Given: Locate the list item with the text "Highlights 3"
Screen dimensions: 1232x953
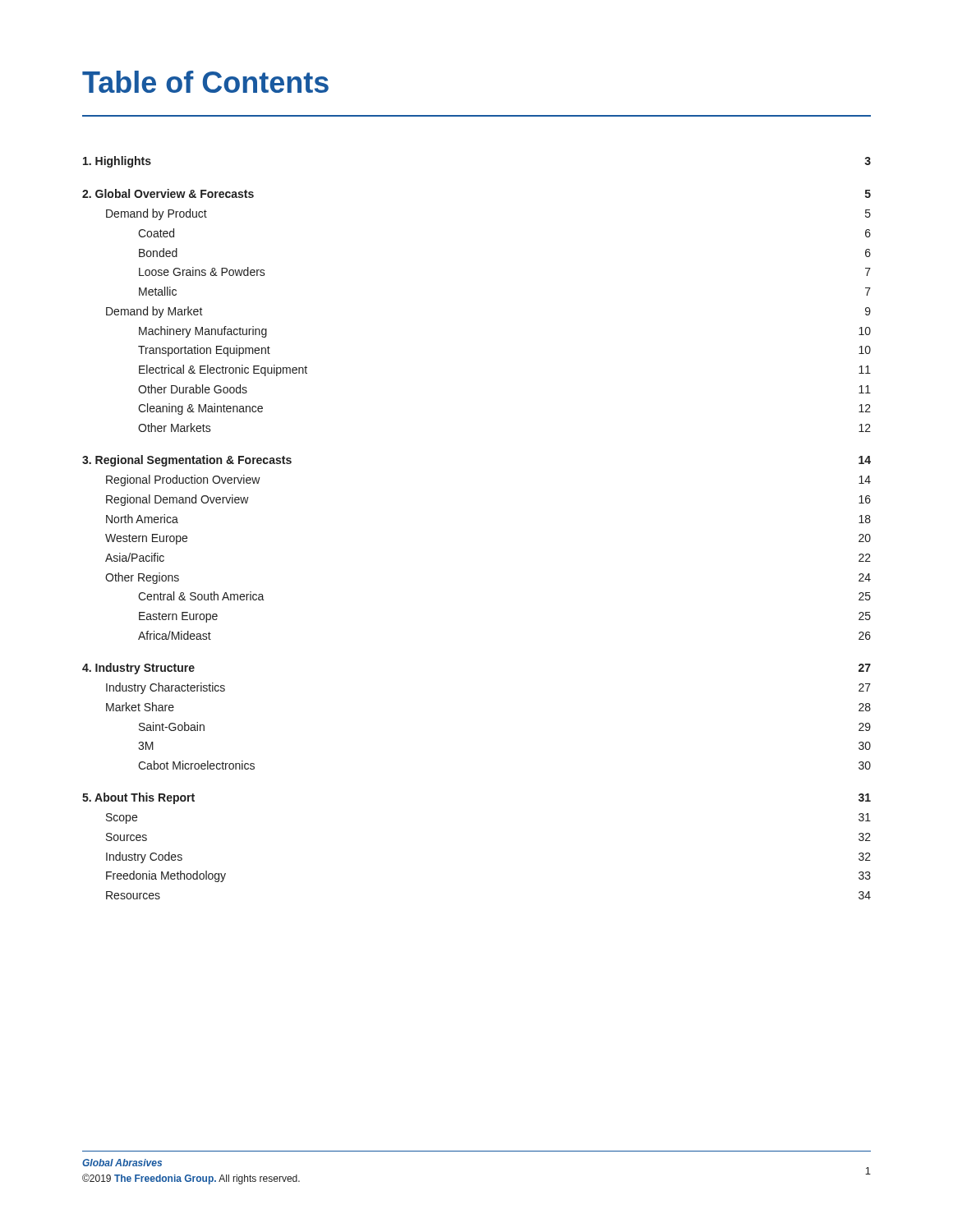Looking at the screenshot, I should click(118, 161).
